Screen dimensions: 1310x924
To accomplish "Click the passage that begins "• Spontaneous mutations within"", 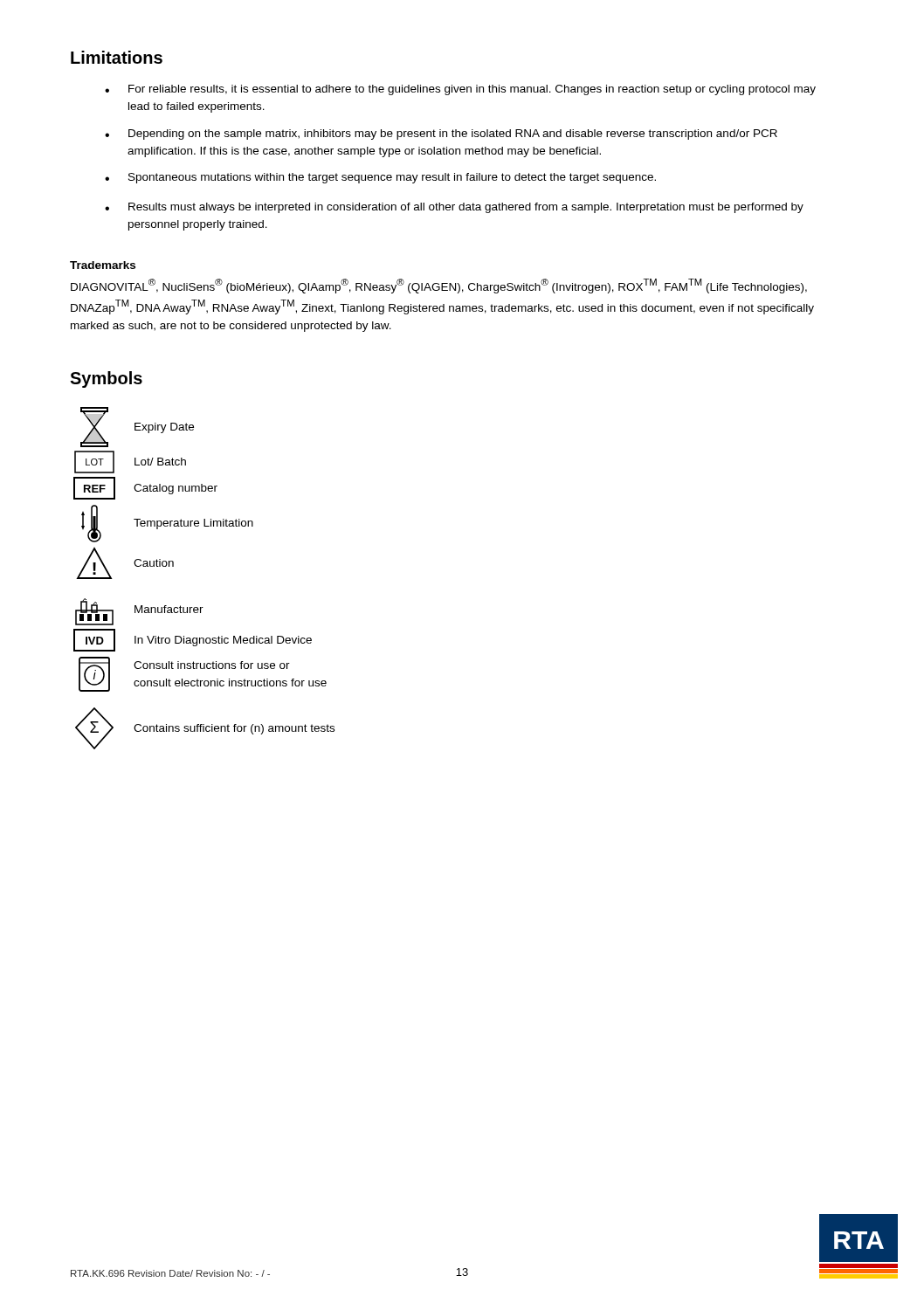I will 472,179.
